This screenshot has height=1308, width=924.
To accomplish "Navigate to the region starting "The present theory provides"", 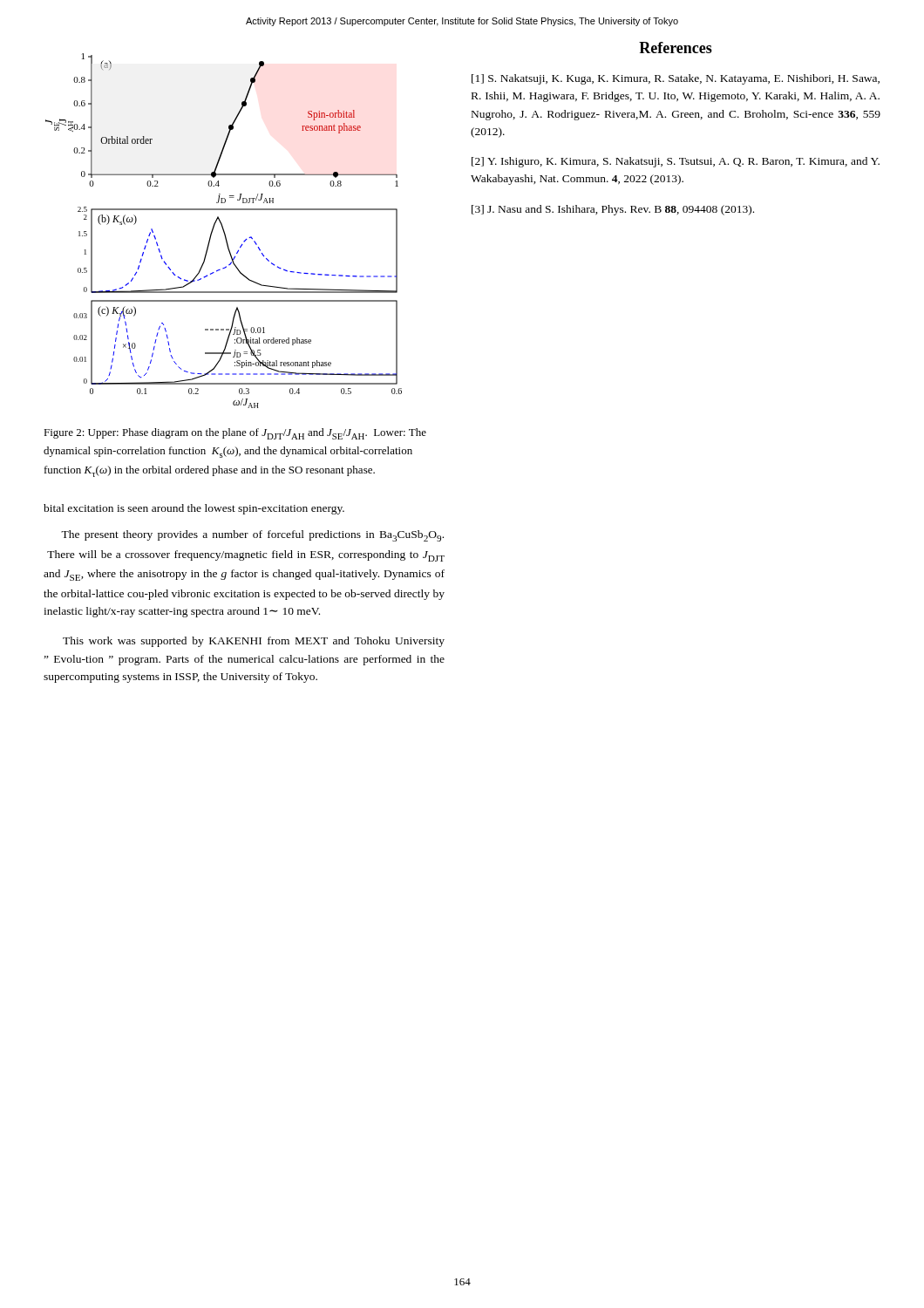I will (244, 573).
